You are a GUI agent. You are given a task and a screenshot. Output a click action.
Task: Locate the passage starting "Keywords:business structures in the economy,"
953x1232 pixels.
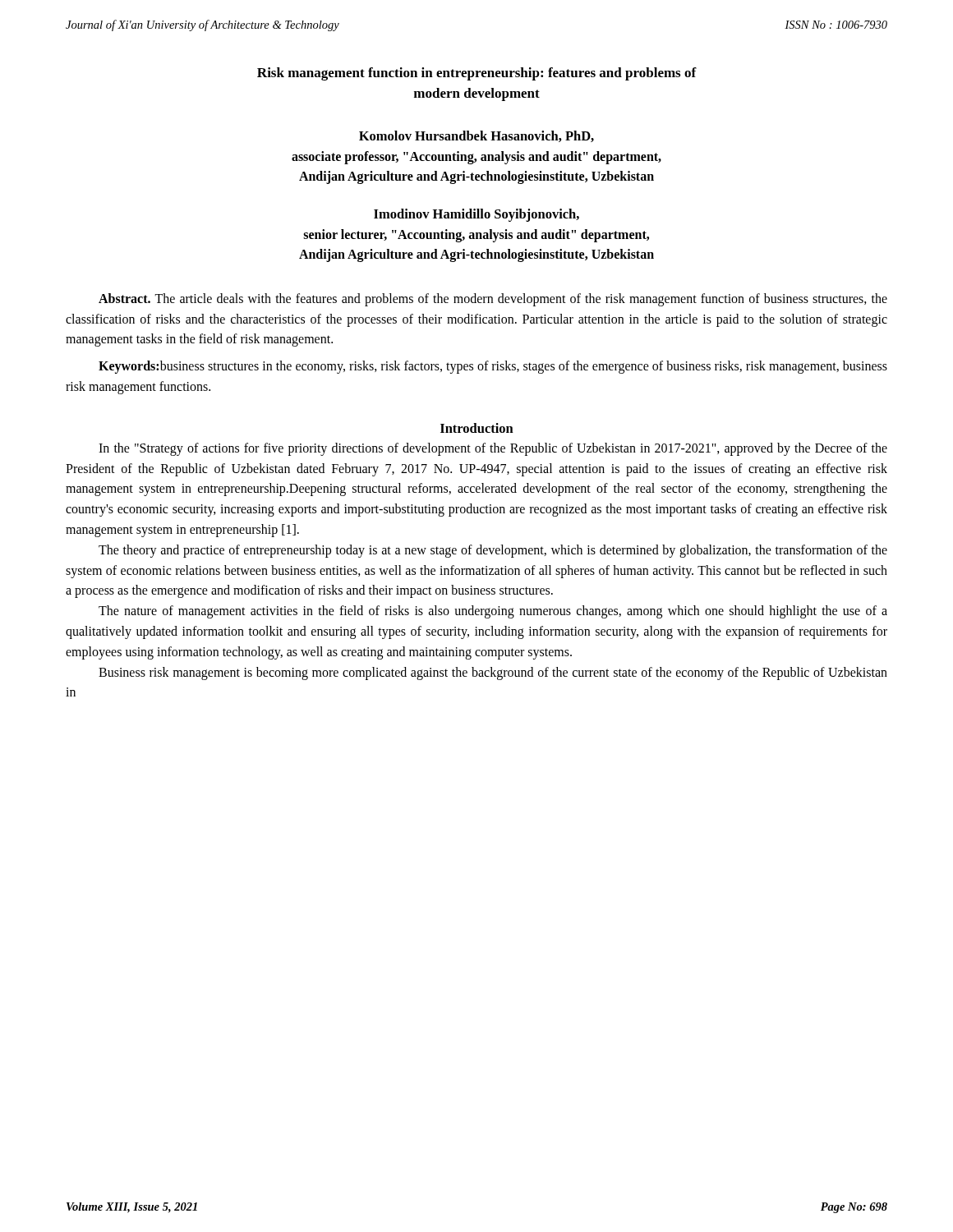(x=476, y=377)
